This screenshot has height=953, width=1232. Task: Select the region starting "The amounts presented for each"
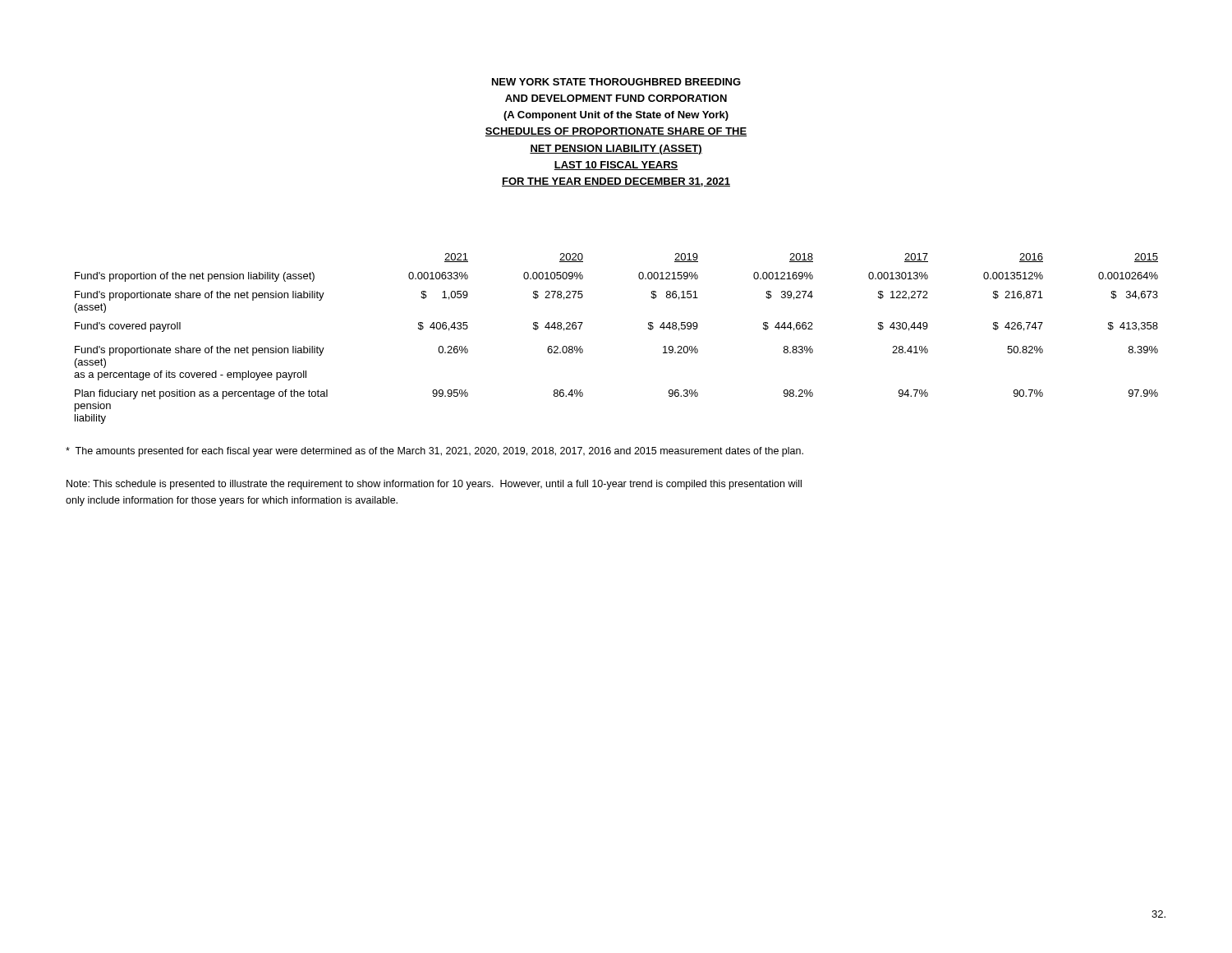435,451
